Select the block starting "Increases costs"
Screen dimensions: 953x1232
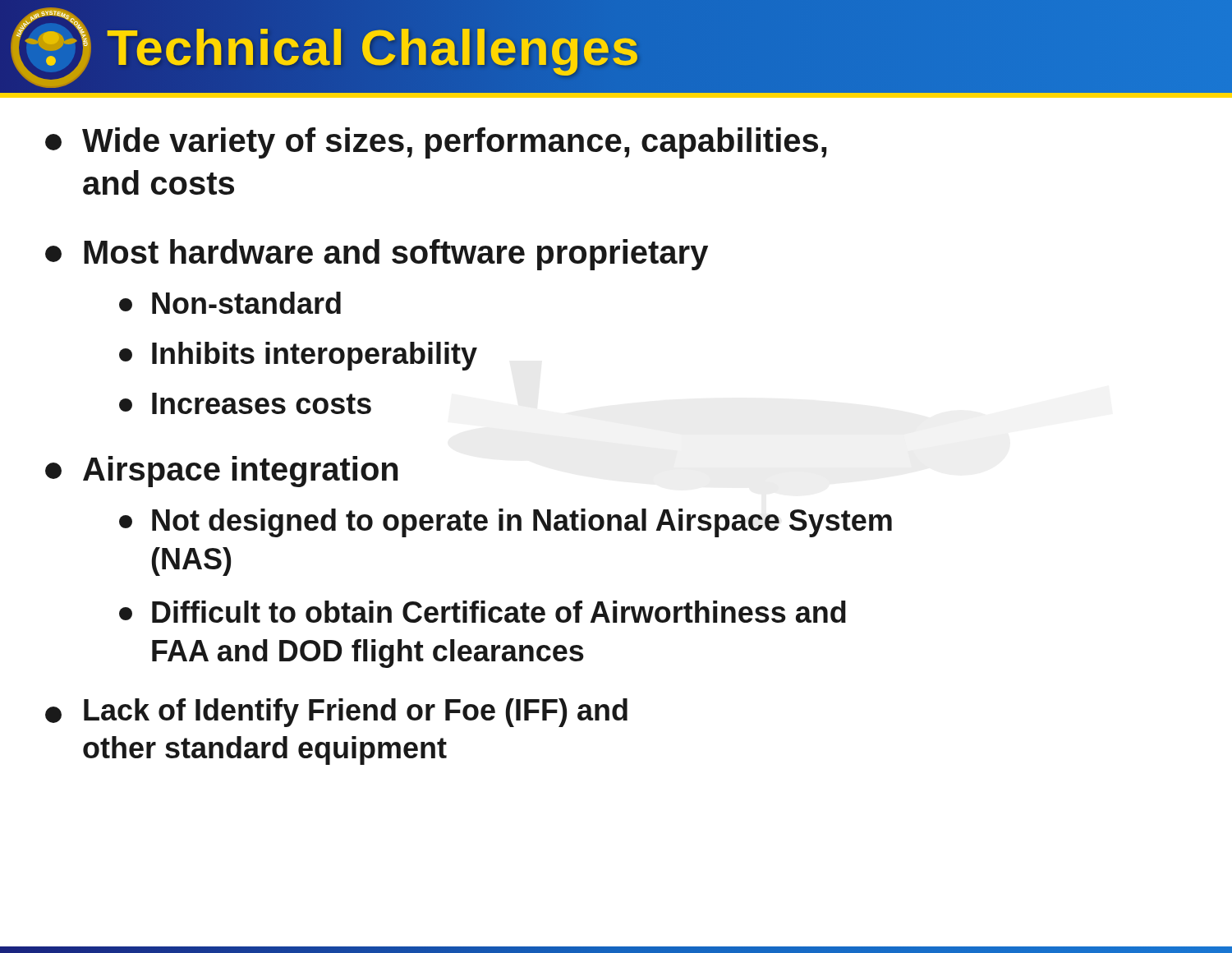[246, 404]
